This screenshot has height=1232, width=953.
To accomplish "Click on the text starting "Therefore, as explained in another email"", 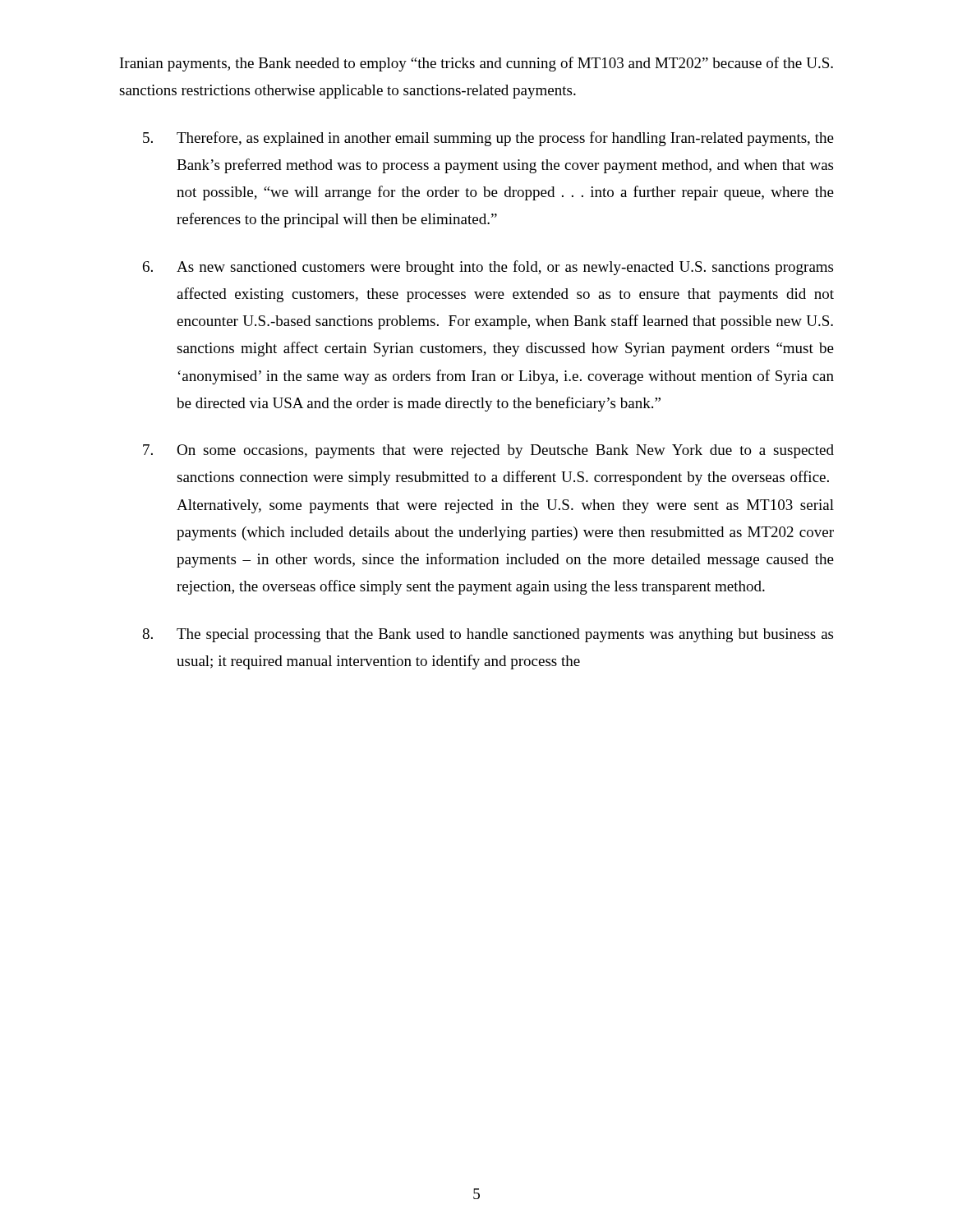I will point(476,178).
